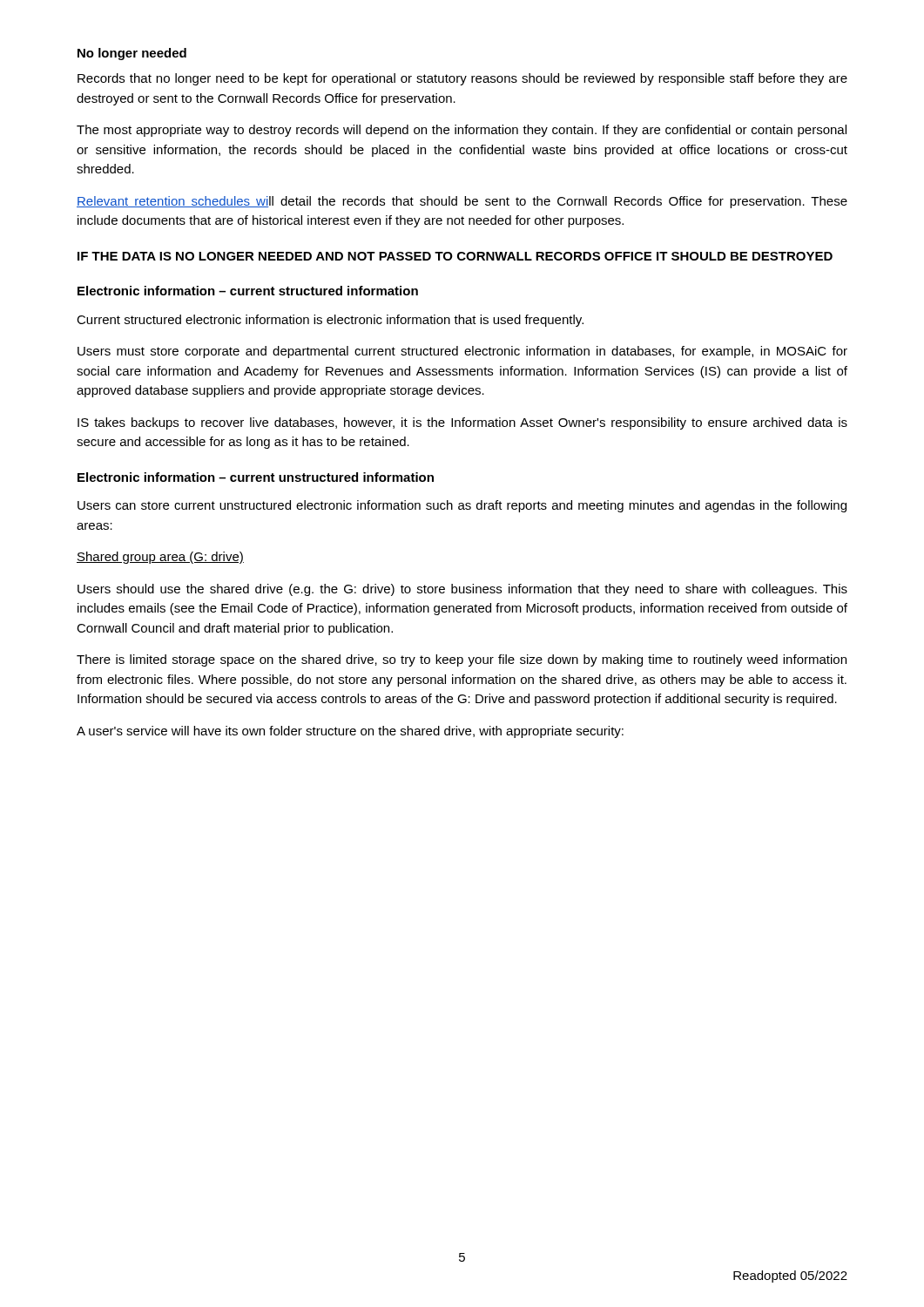This screenshot has width=924, height=1307.
Task: Find the block starting "Shared group area"
Action: 160,558
